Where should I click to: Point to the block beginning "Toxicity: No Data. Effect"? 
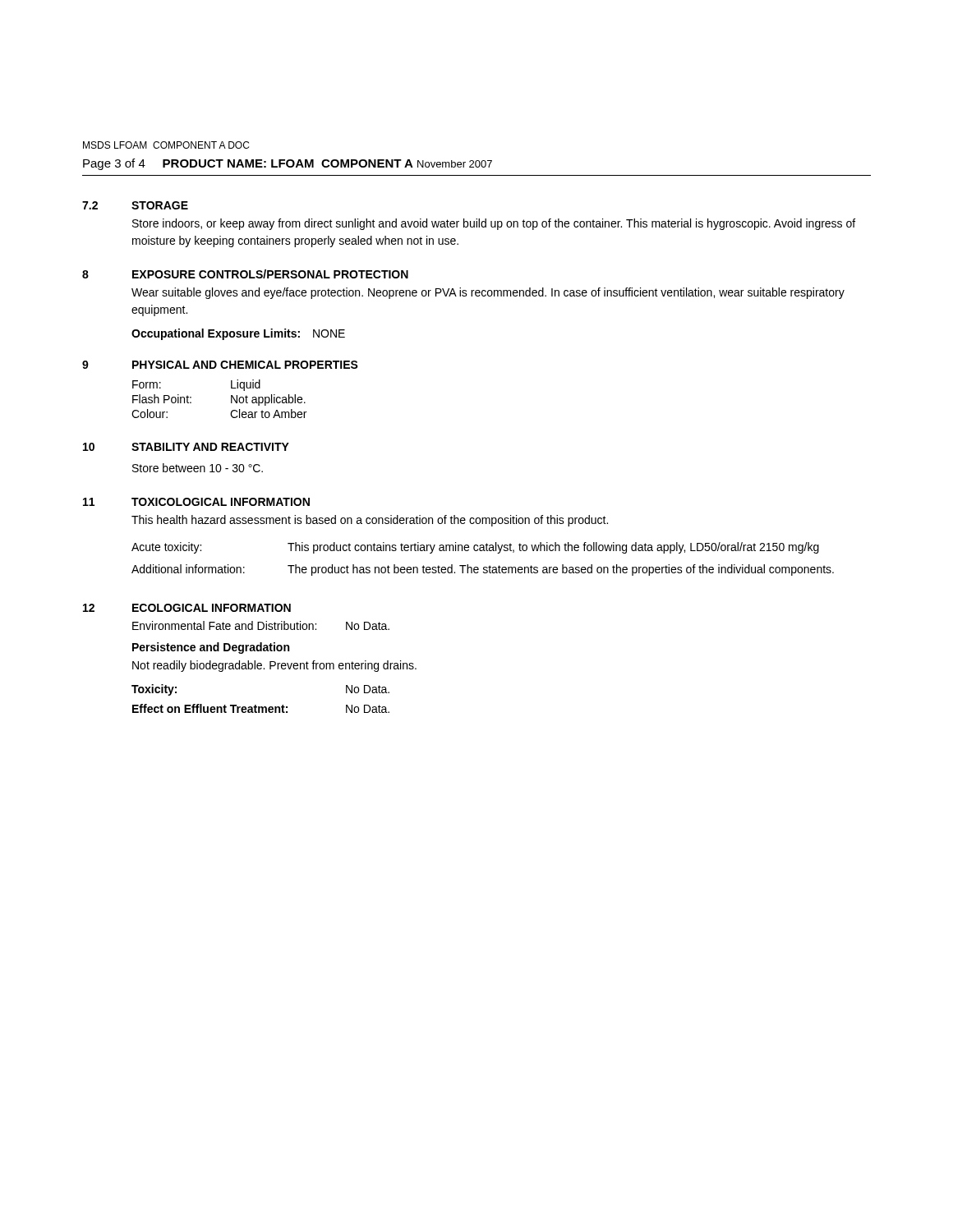coord(157,690)
